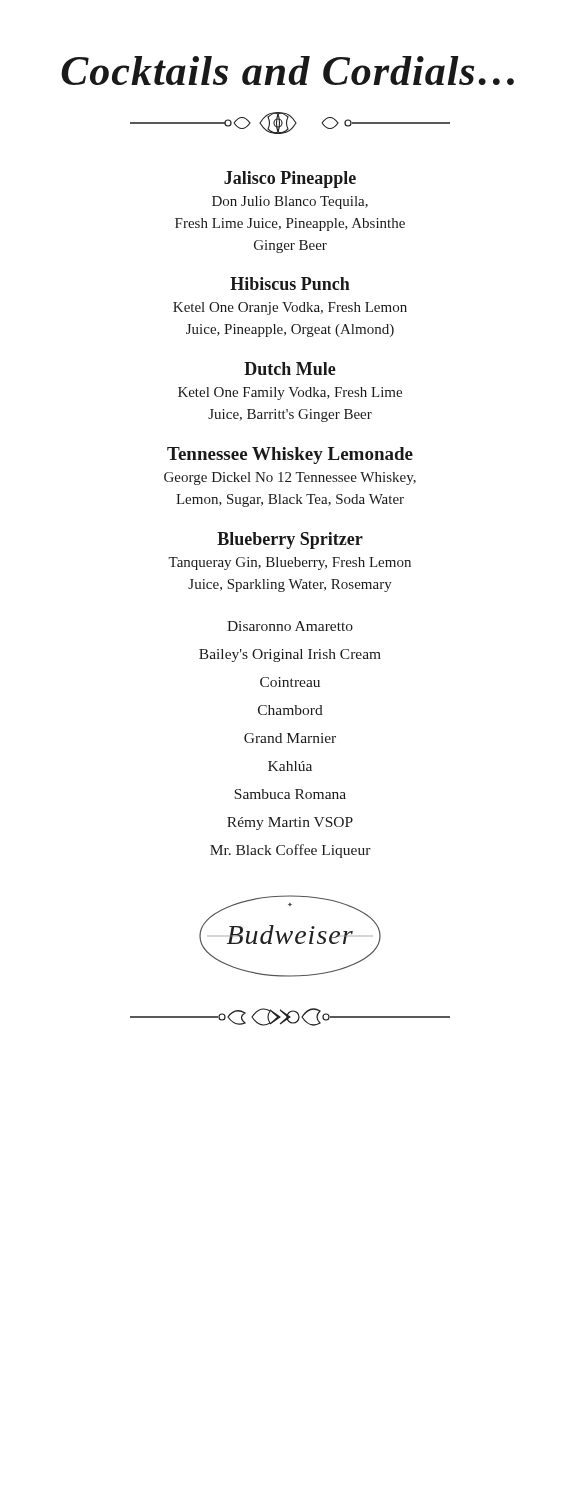
Task: Select the region starting "Blueberry Spritzer Tanqueray Gin,"
Action: [290, 562]
